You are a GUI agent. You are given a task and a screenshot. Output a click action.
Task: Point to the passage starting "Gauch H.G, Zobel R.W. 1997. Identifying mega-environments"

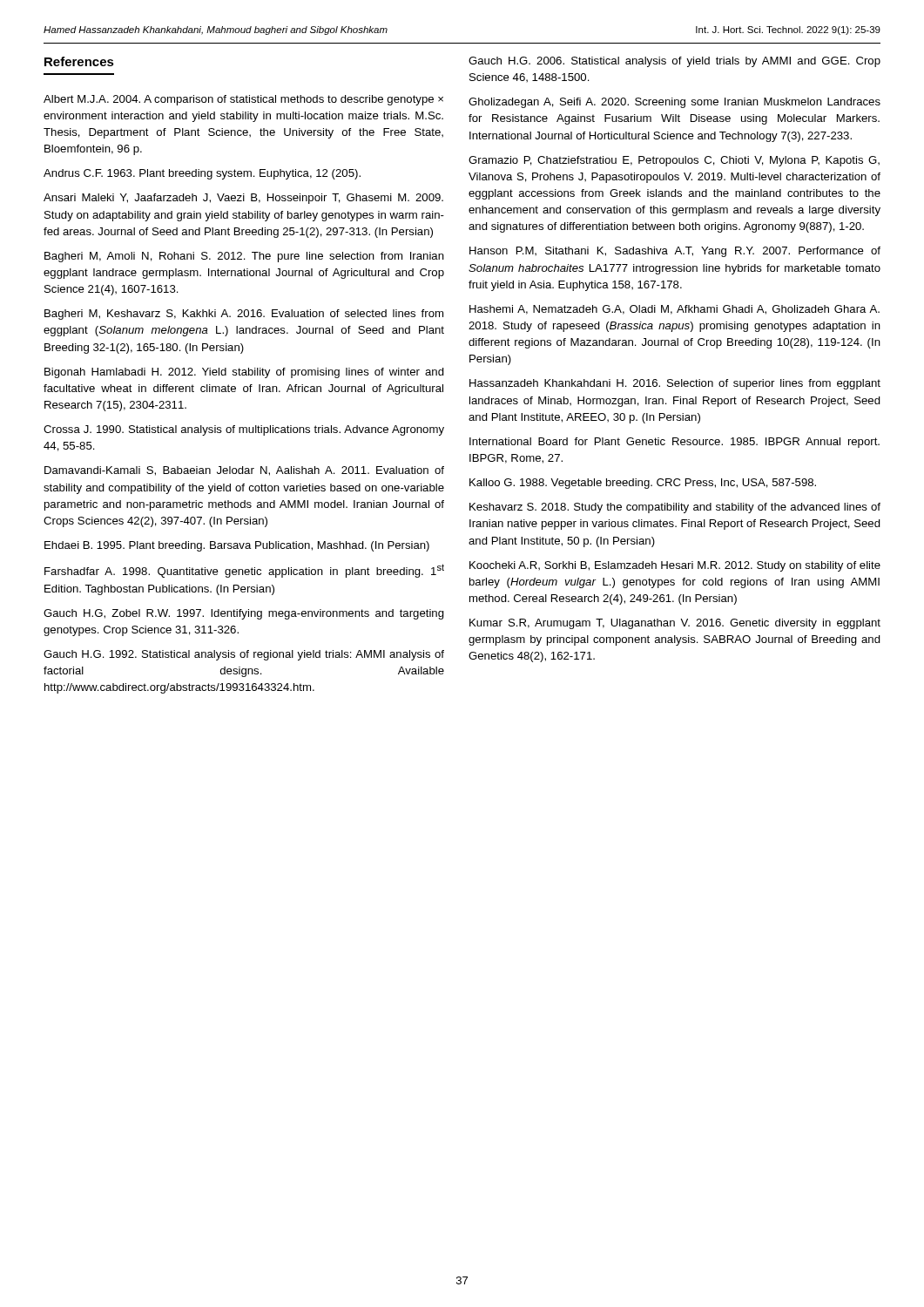pos(244,621)
